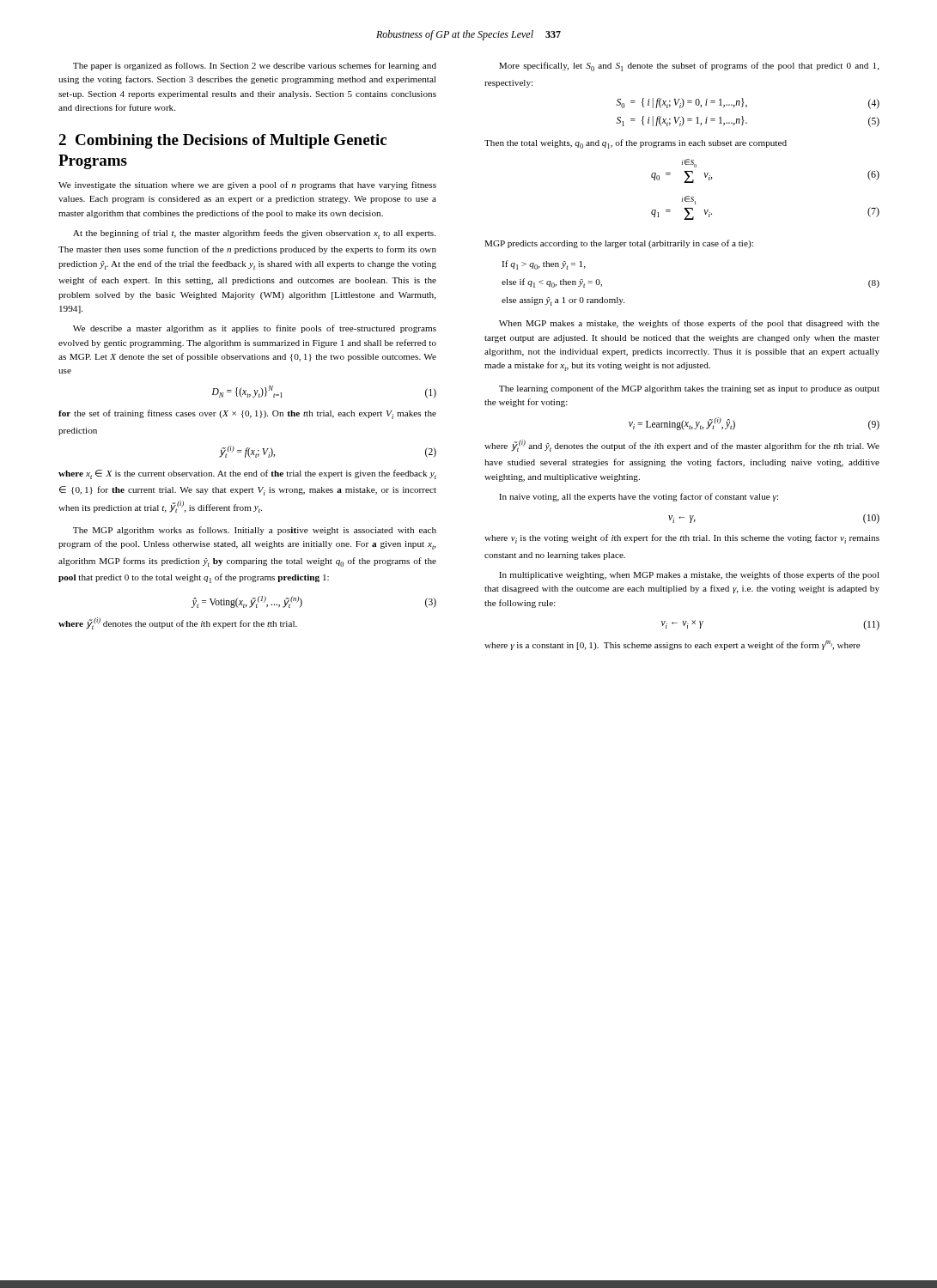Find the text block starting "where ỹt(i) and ŷt denotes"

[682, 471]
